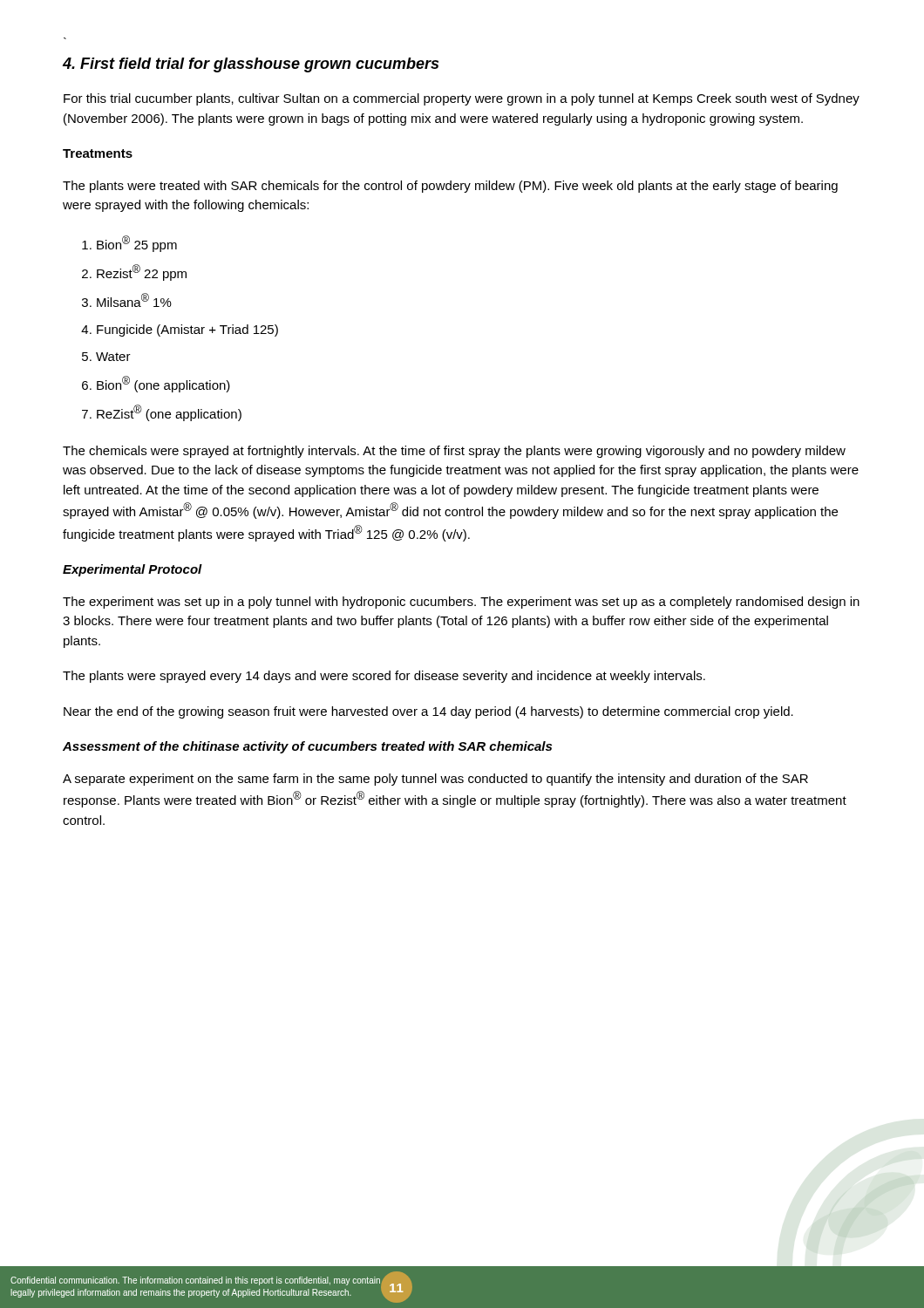Locate the text starting "Bion® 25 ppm"

(137, 244)
